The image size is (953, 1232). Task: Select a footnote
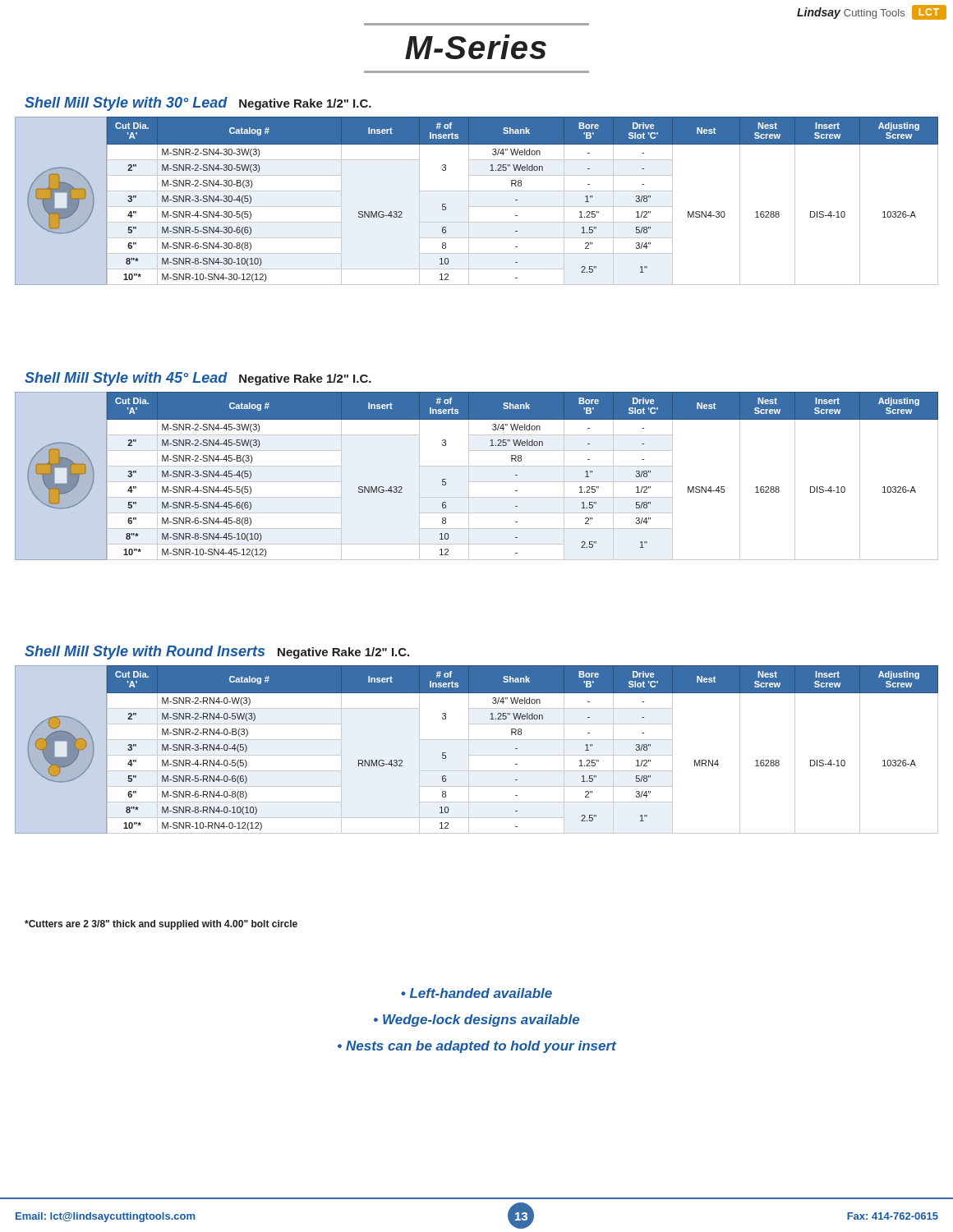coord(161,924)
